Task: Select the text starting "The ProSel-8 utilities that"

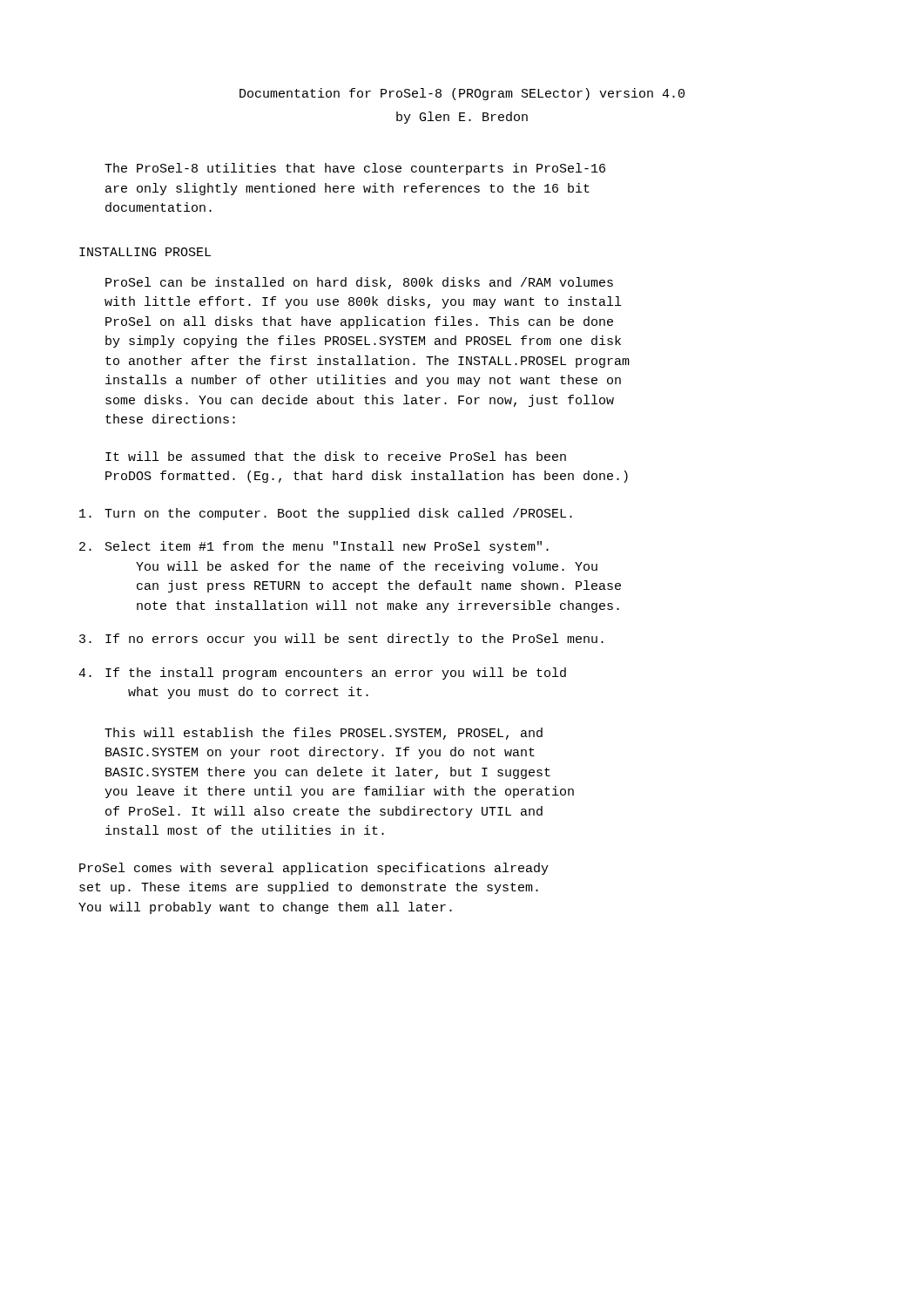Action: point(355,189)
